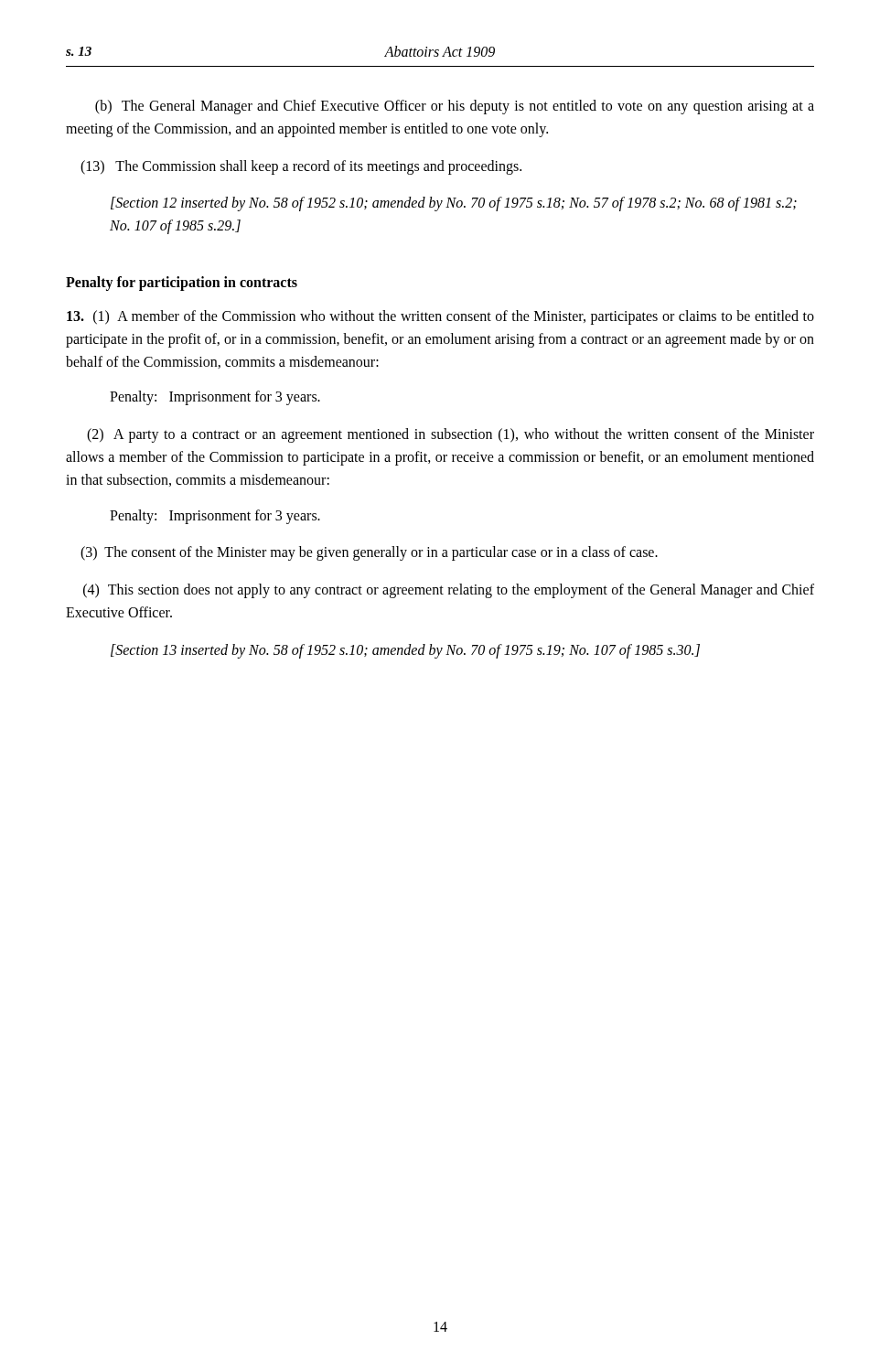This screenshot has height=1372, width=880.
Task: Locate the block starting "(3) The consent"
Action: coord(362,552)
